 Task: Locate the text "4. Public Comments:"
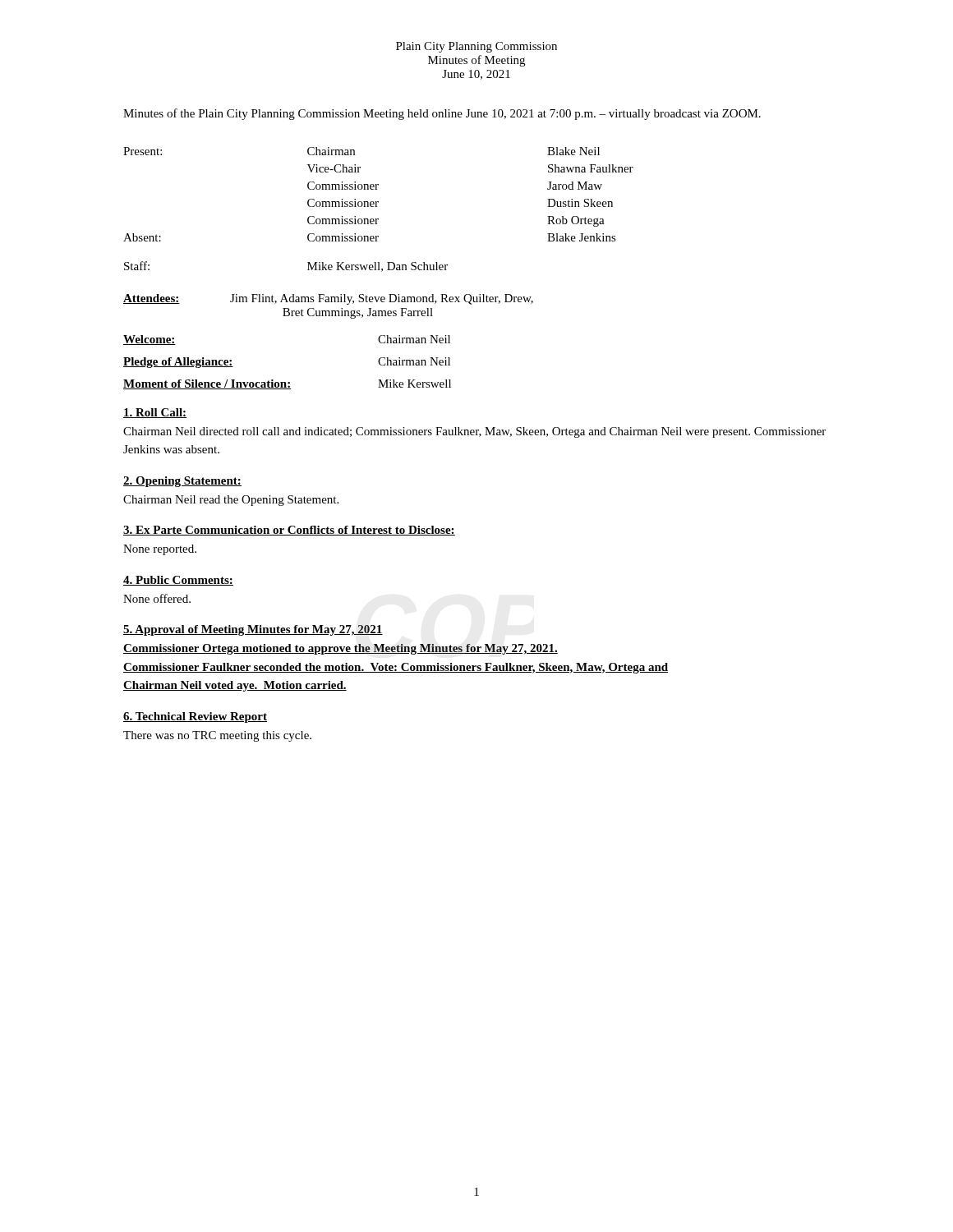coord(178,579)
